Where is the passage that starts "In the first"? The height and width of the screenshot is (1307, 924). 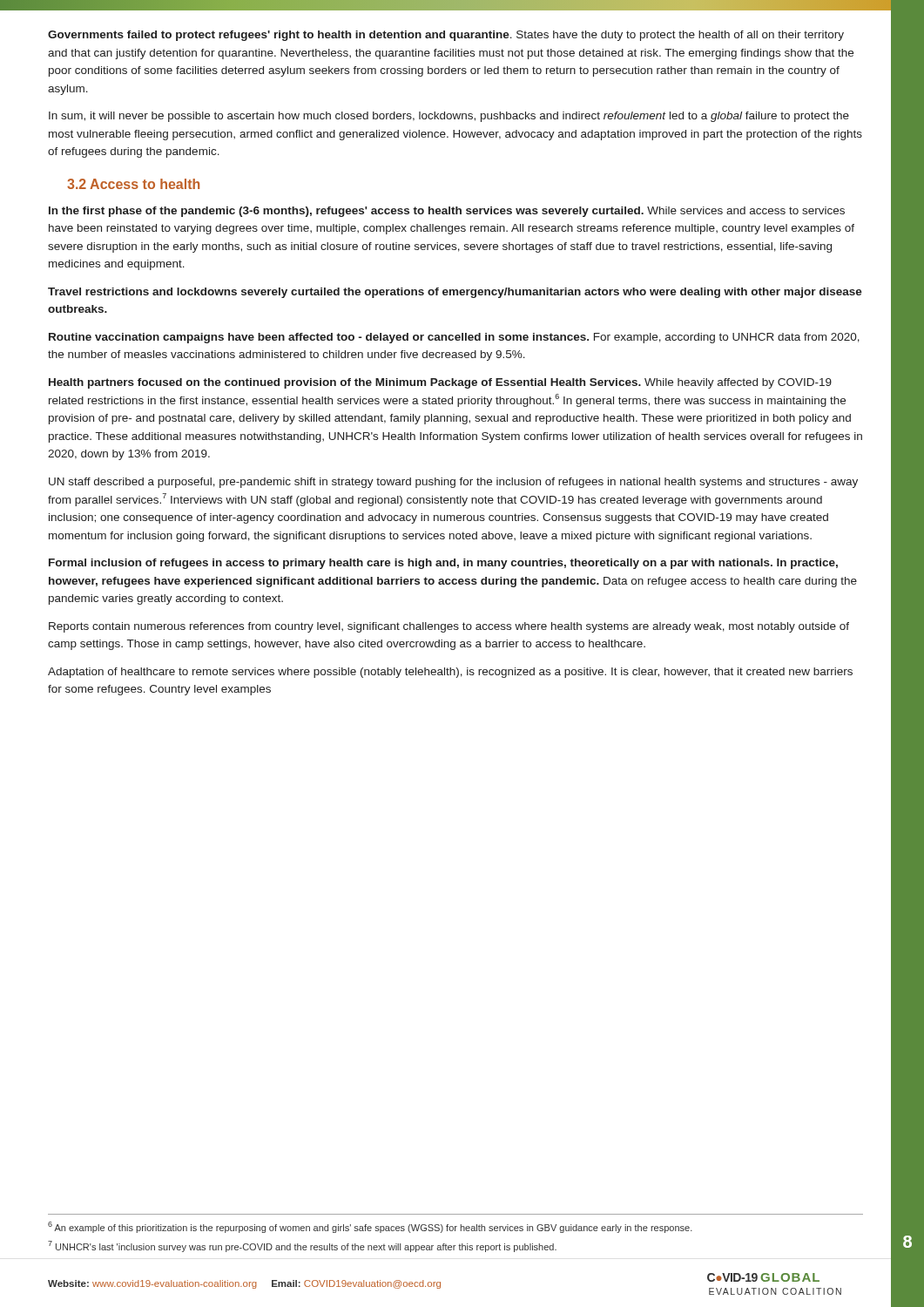pyautogui.click(x=451, y=237)
